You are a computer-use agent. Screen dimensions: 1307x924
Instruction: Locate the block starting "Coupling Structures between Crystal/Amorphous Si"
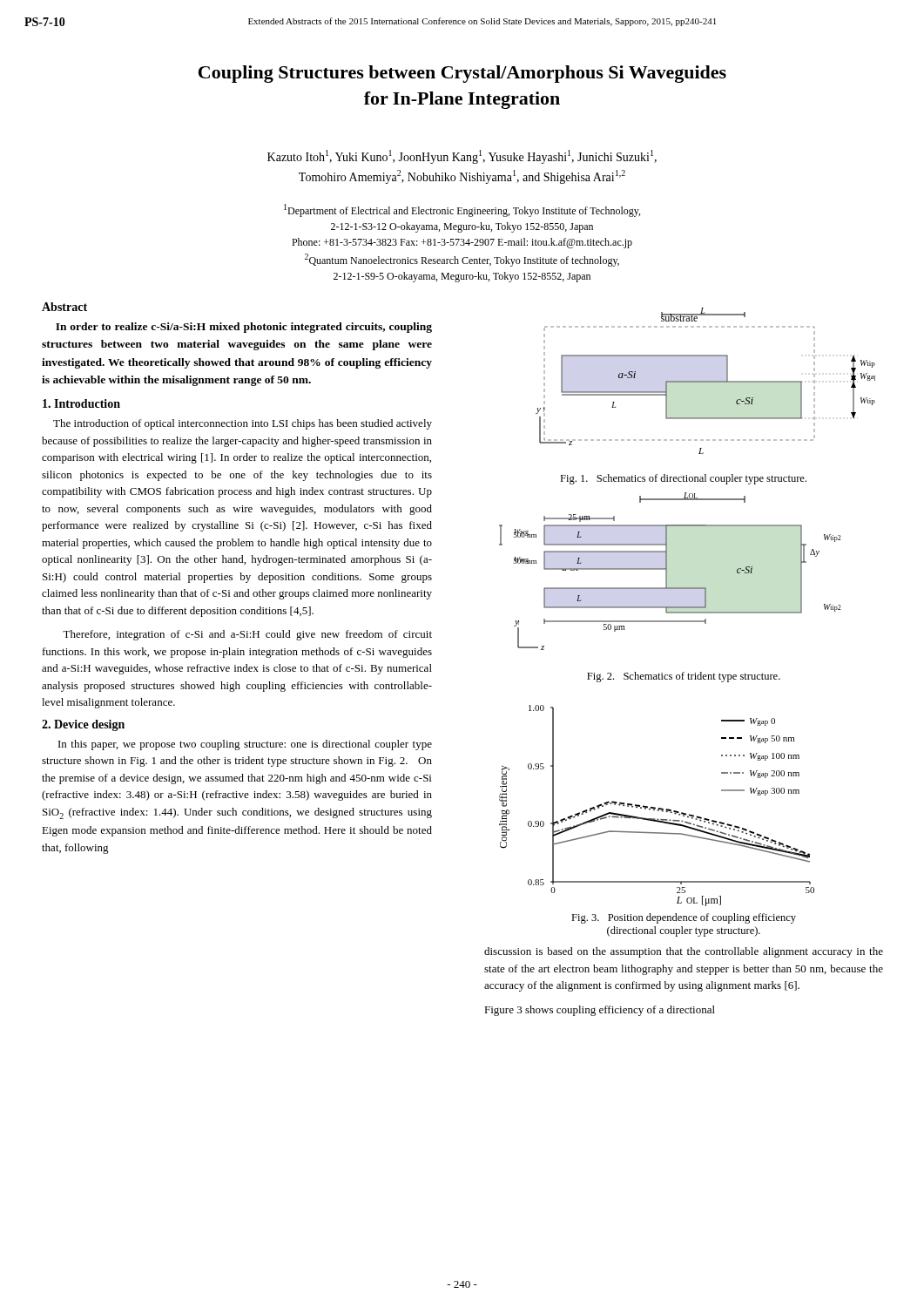click(x=462, y=85)
